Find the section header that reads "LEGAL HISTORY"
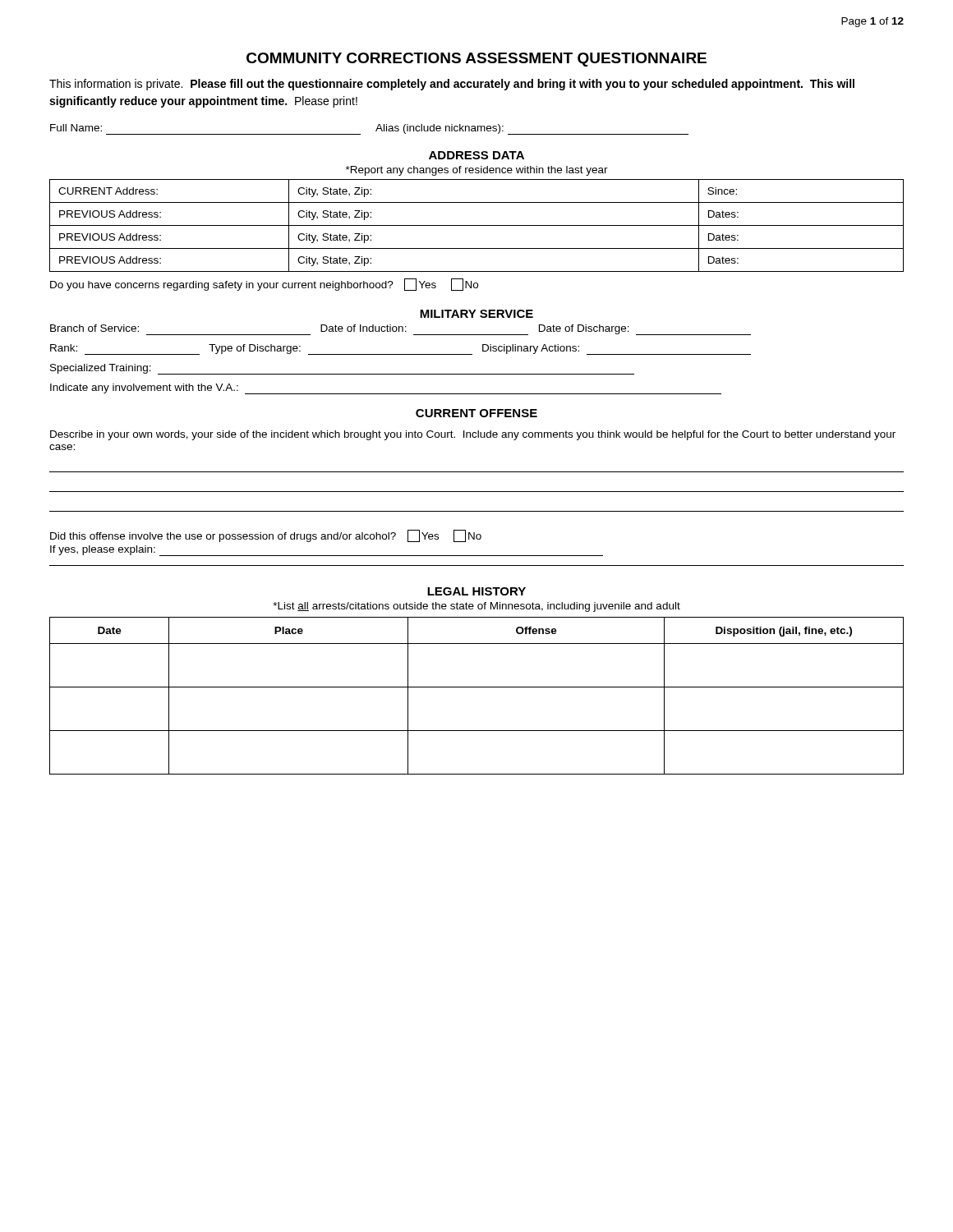Screen dimensions: 1232x953 click(x=476, y=591)
